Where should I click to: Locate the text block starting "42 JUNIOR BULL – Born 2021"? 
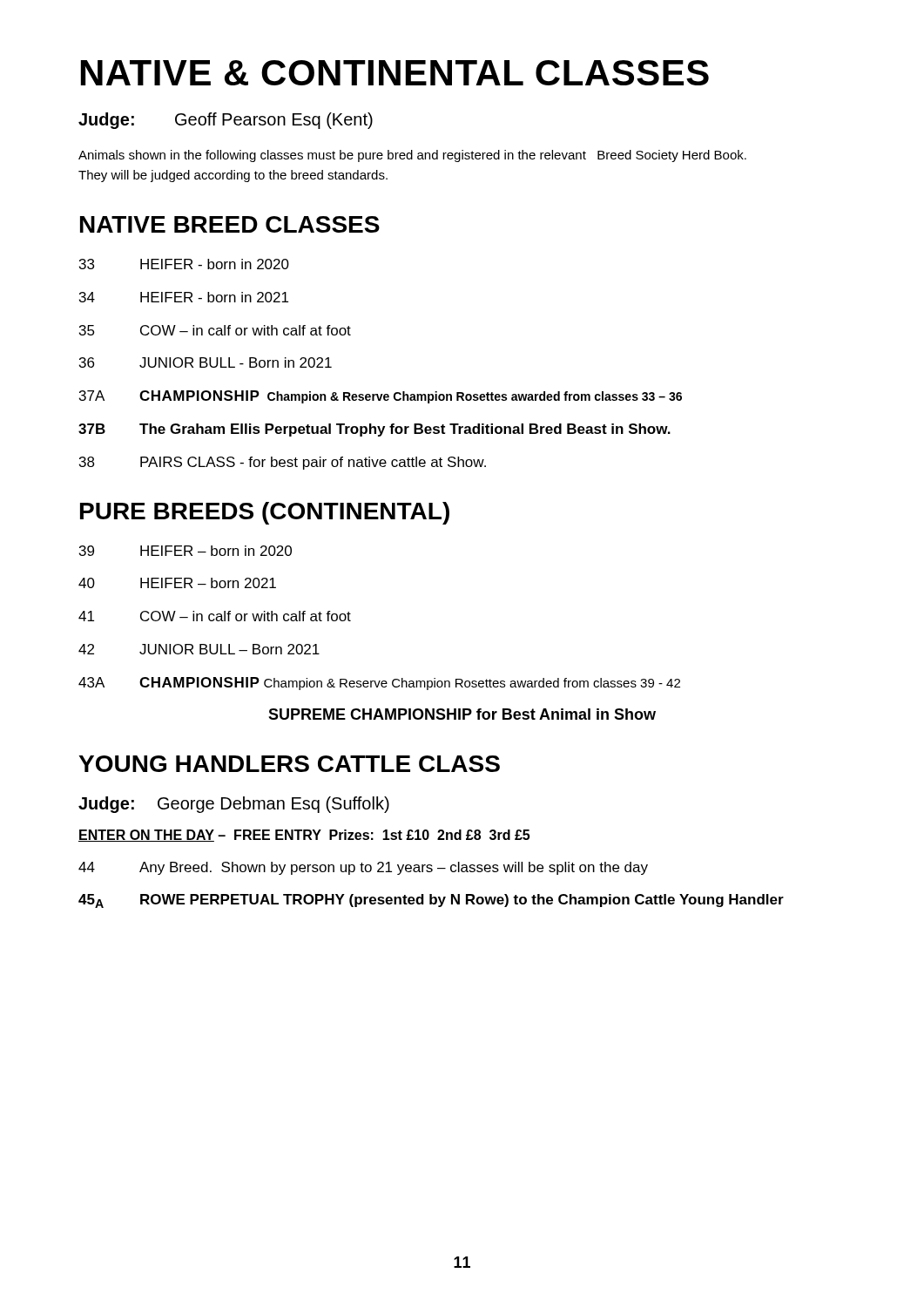(199, 649)
